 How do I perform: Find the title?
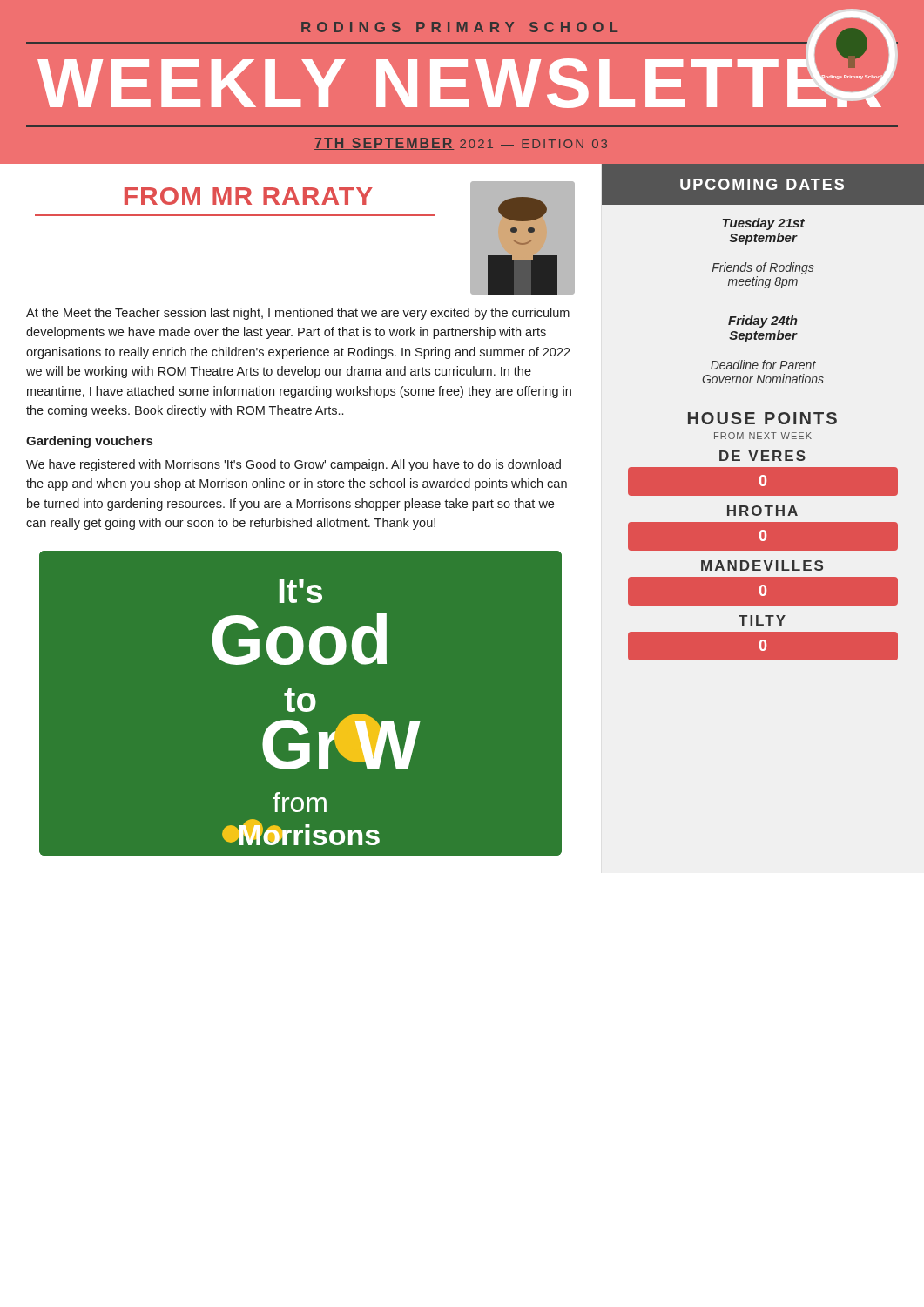(x=462, y=85)
